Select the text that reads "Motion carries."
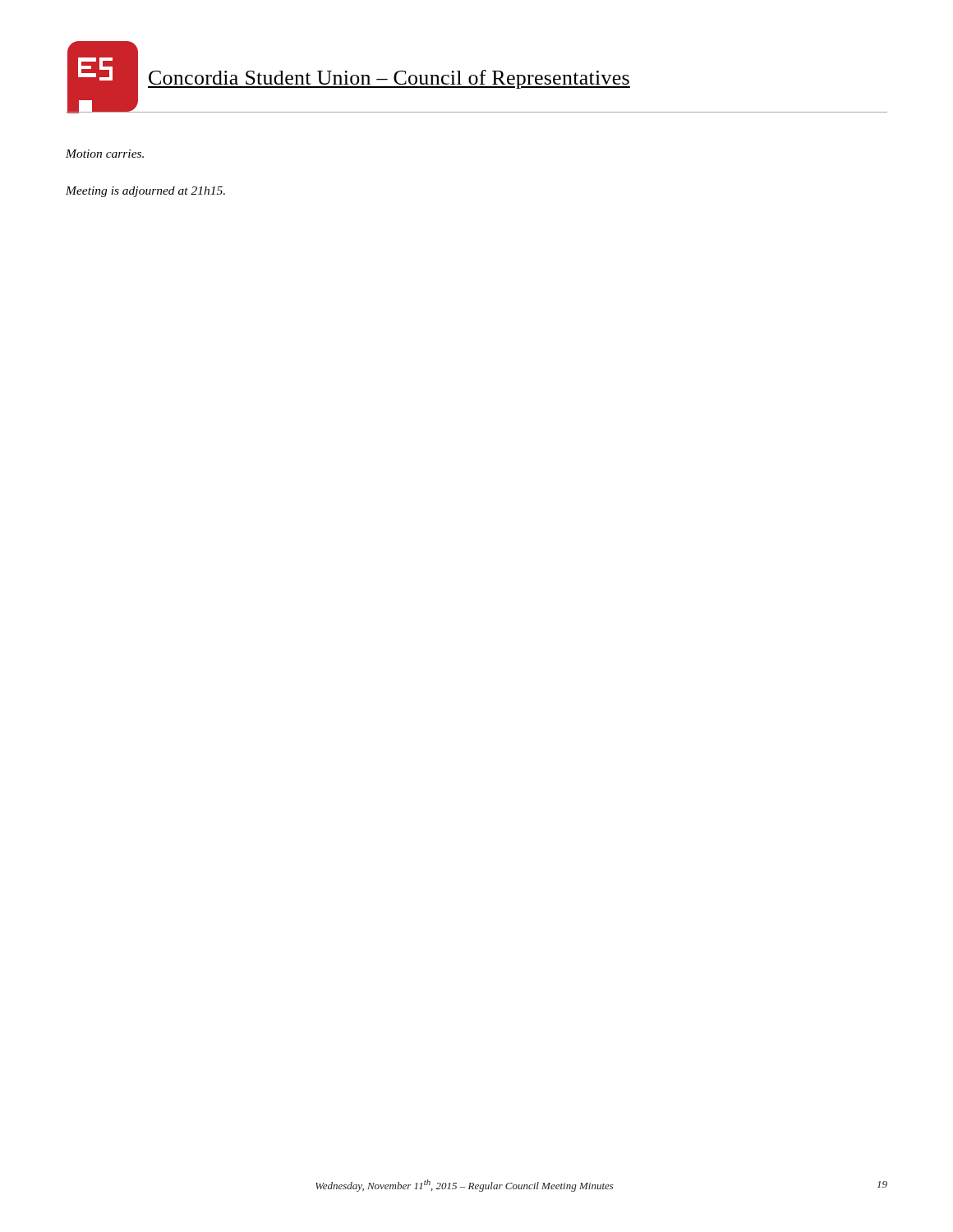The width and height of the screenshot is (953, 1232). pyautogui.click(x=105, y=153)
